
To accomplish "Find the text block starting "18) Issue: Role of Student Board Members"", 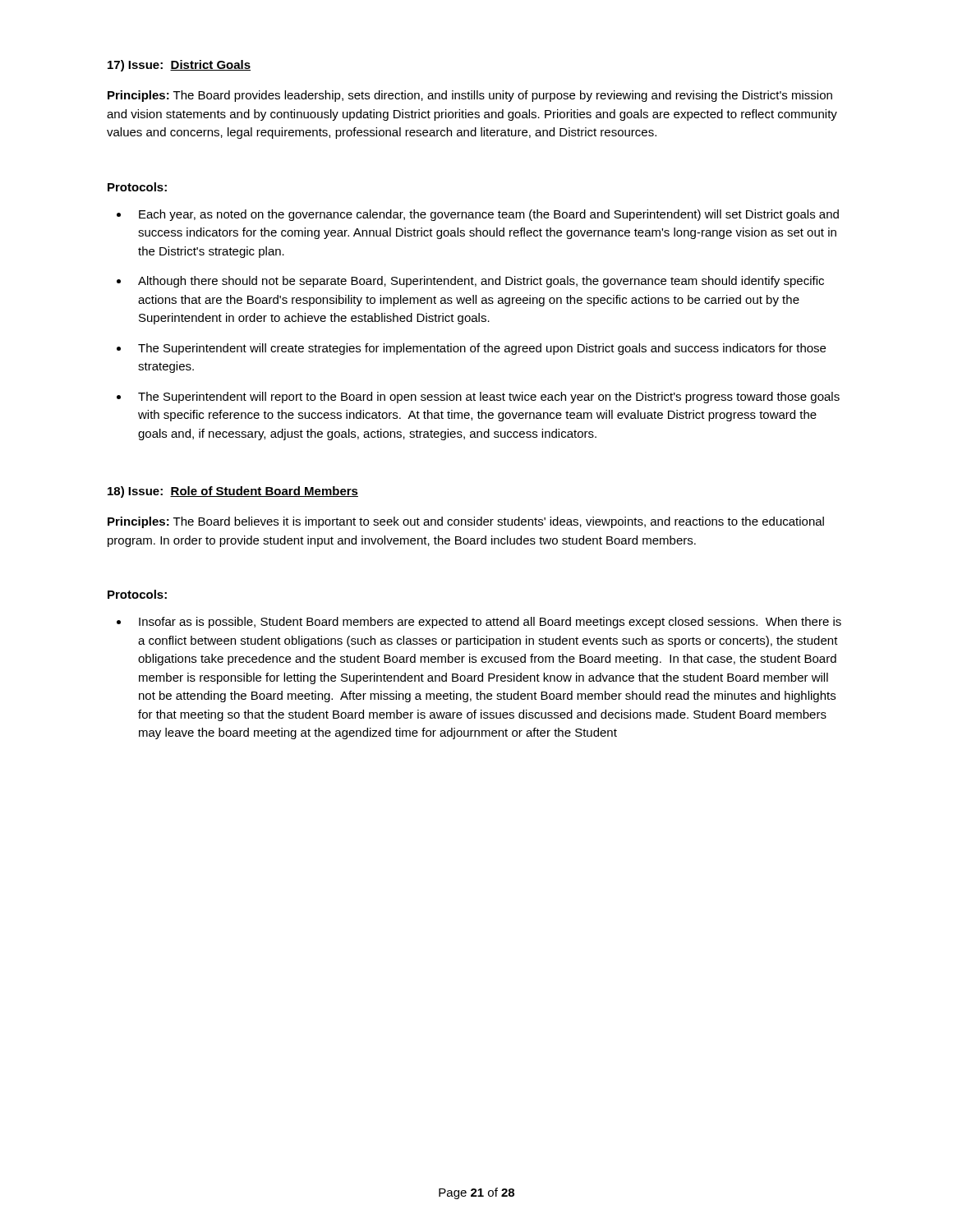I will [x=232, y=491].
